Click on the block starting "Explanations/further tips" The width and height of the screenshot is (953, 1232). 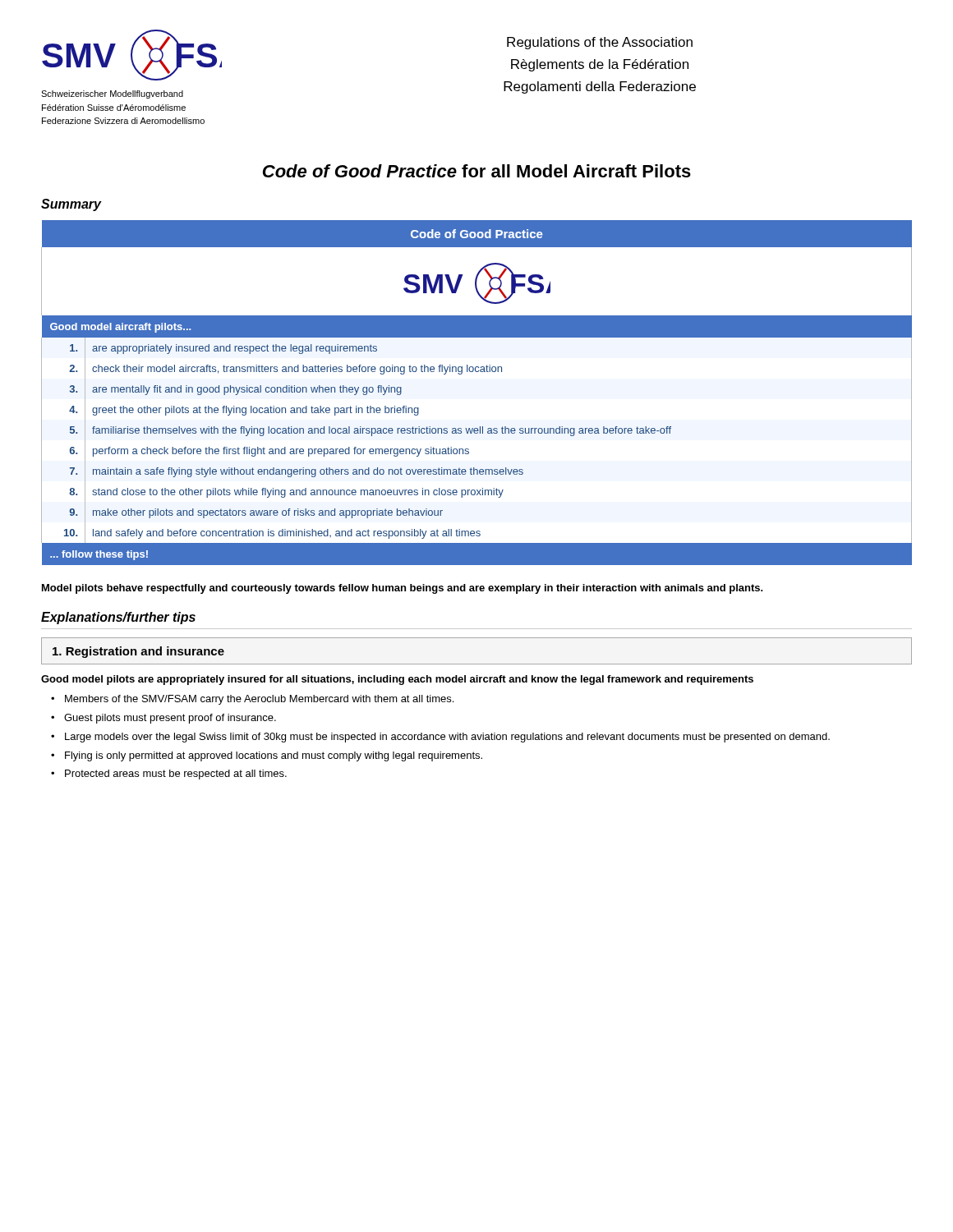(119, 617)
